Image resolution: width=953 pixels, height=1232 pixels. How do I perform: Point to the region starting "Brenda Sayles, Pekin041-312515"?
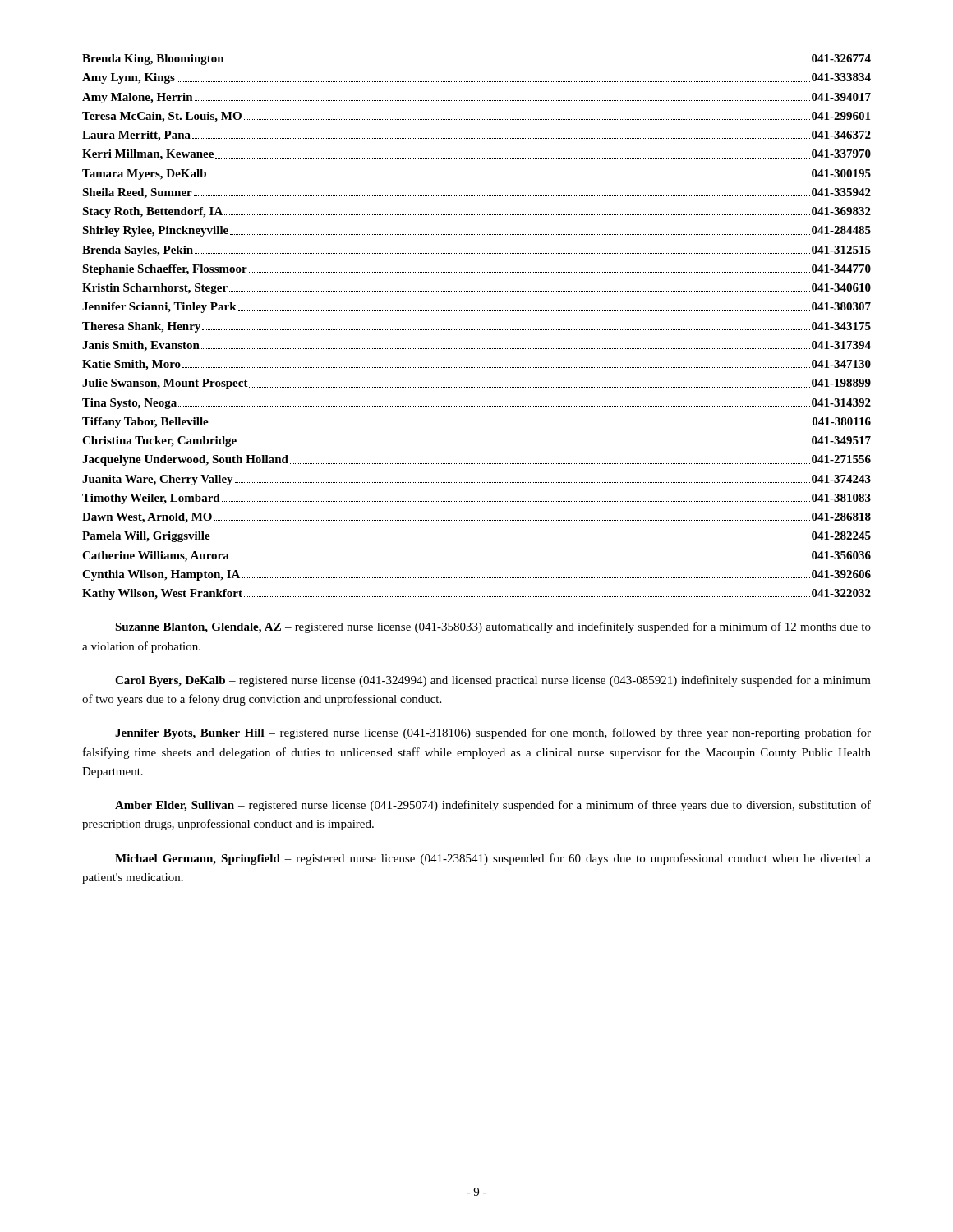(476, 250)
